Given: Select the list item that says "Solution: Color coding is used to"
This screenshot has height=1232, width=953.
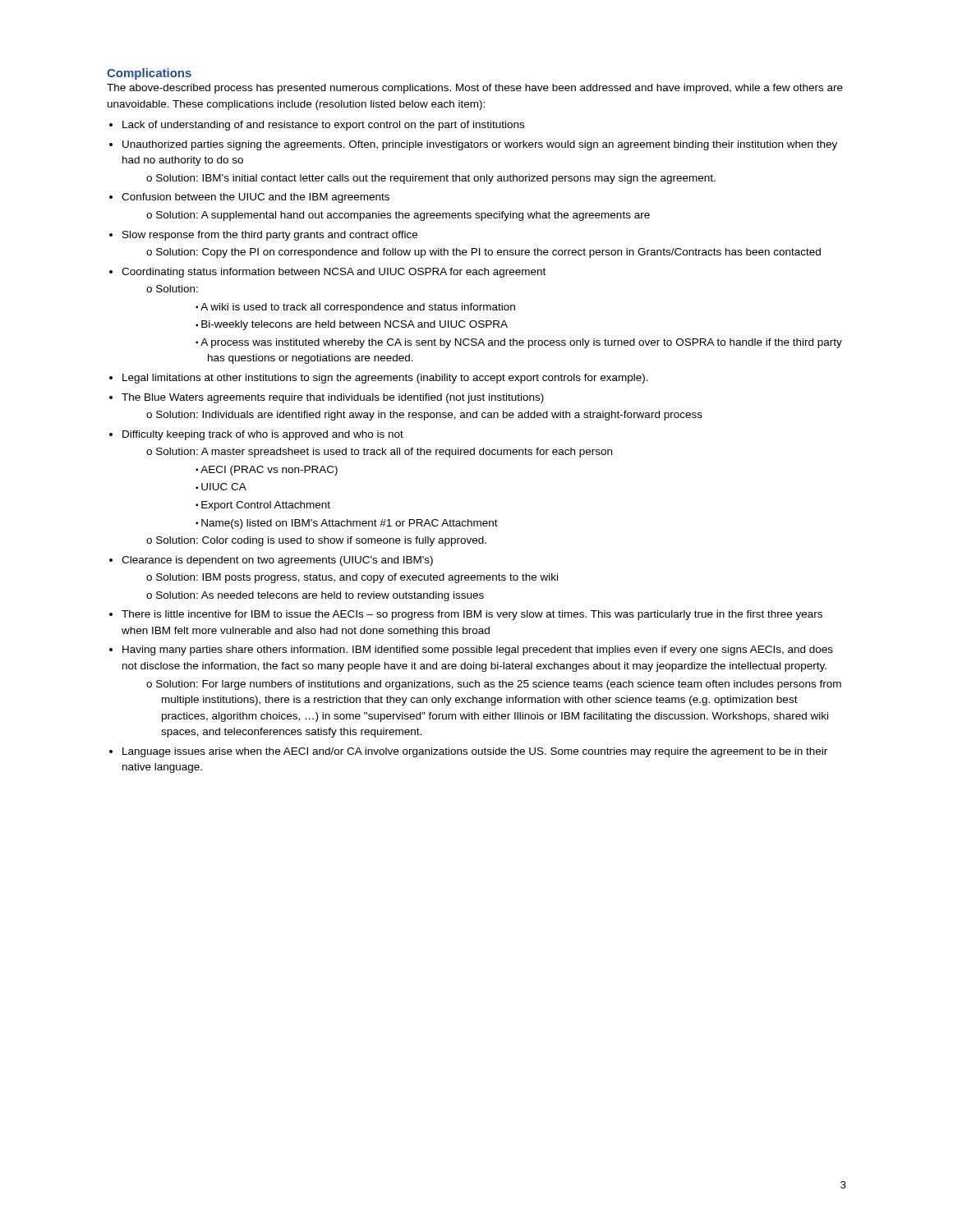Looking at the screenshot, I should pos(321,540).
